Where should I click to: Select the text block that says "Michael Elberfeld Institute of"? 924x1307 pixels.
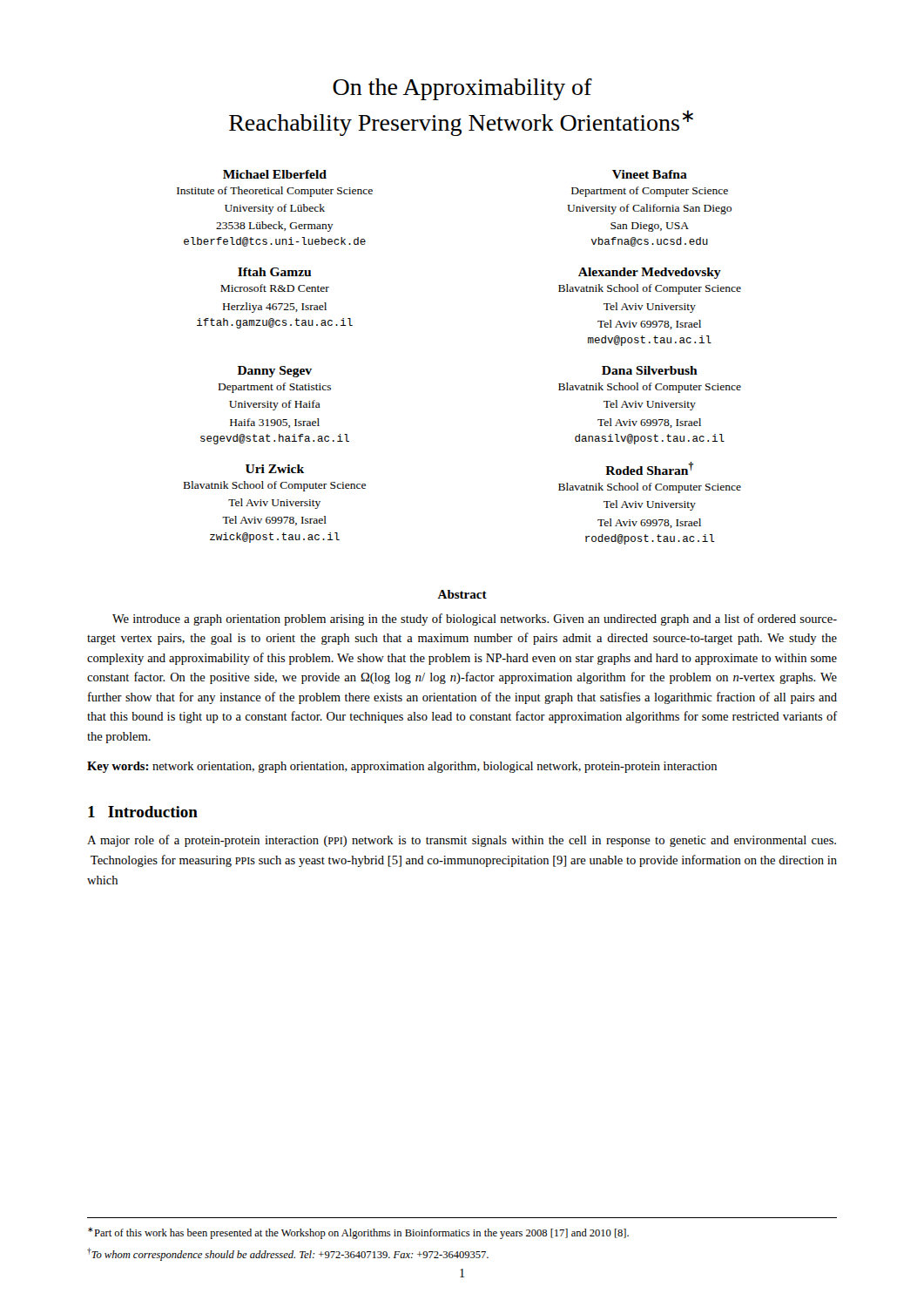pos(275,207)
